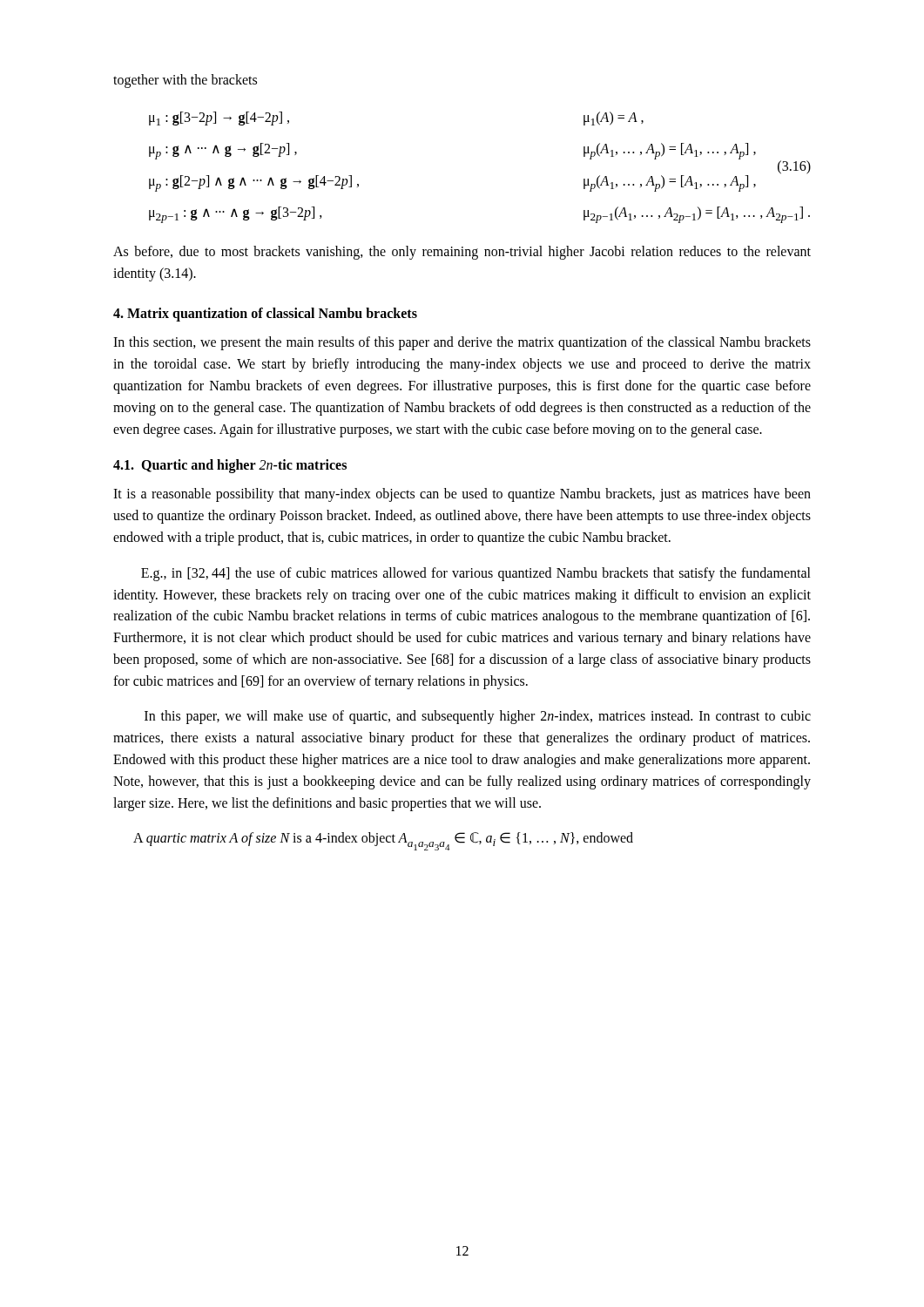Find "4. Matrix quantization of classical Nambu brackets" on this page
The image size is (924, 1307).
coord(265,313)
